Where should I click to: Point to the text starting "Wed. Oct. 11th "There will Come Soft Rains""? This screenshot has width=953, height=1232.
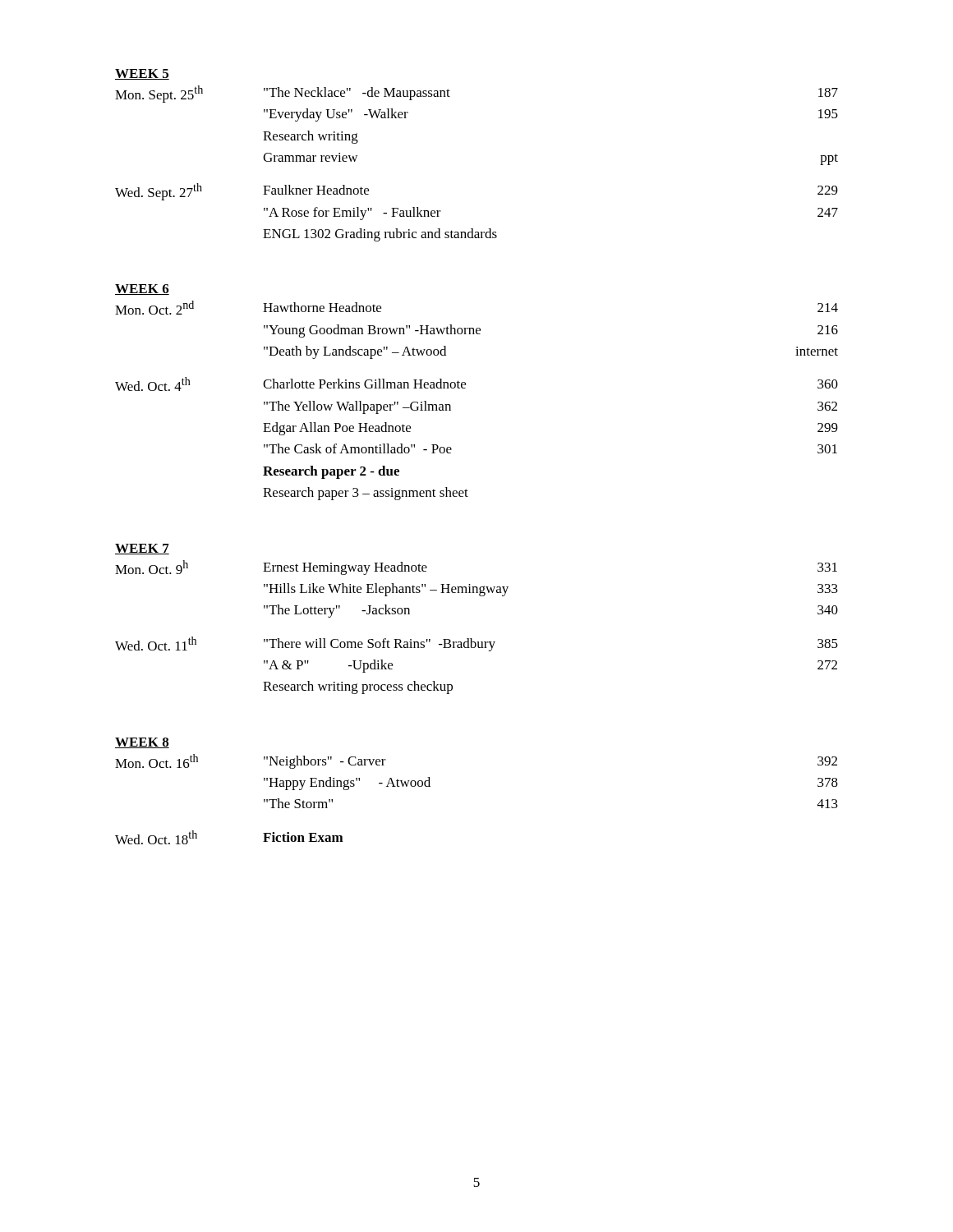pos(476,644)
